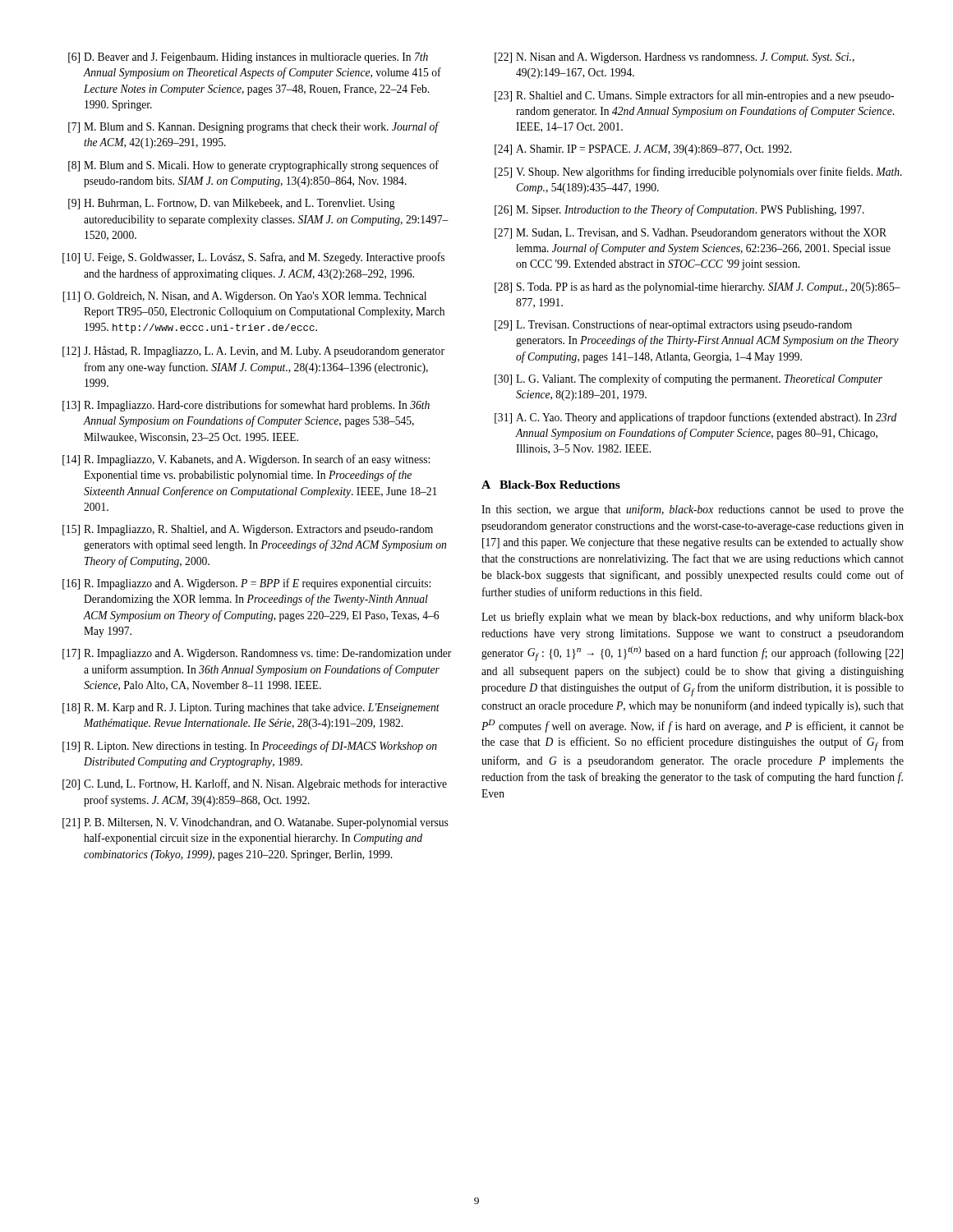Point to the block beginning "Let us briefly explain what"
The image size is (953, 1232).
click(693, 705)
